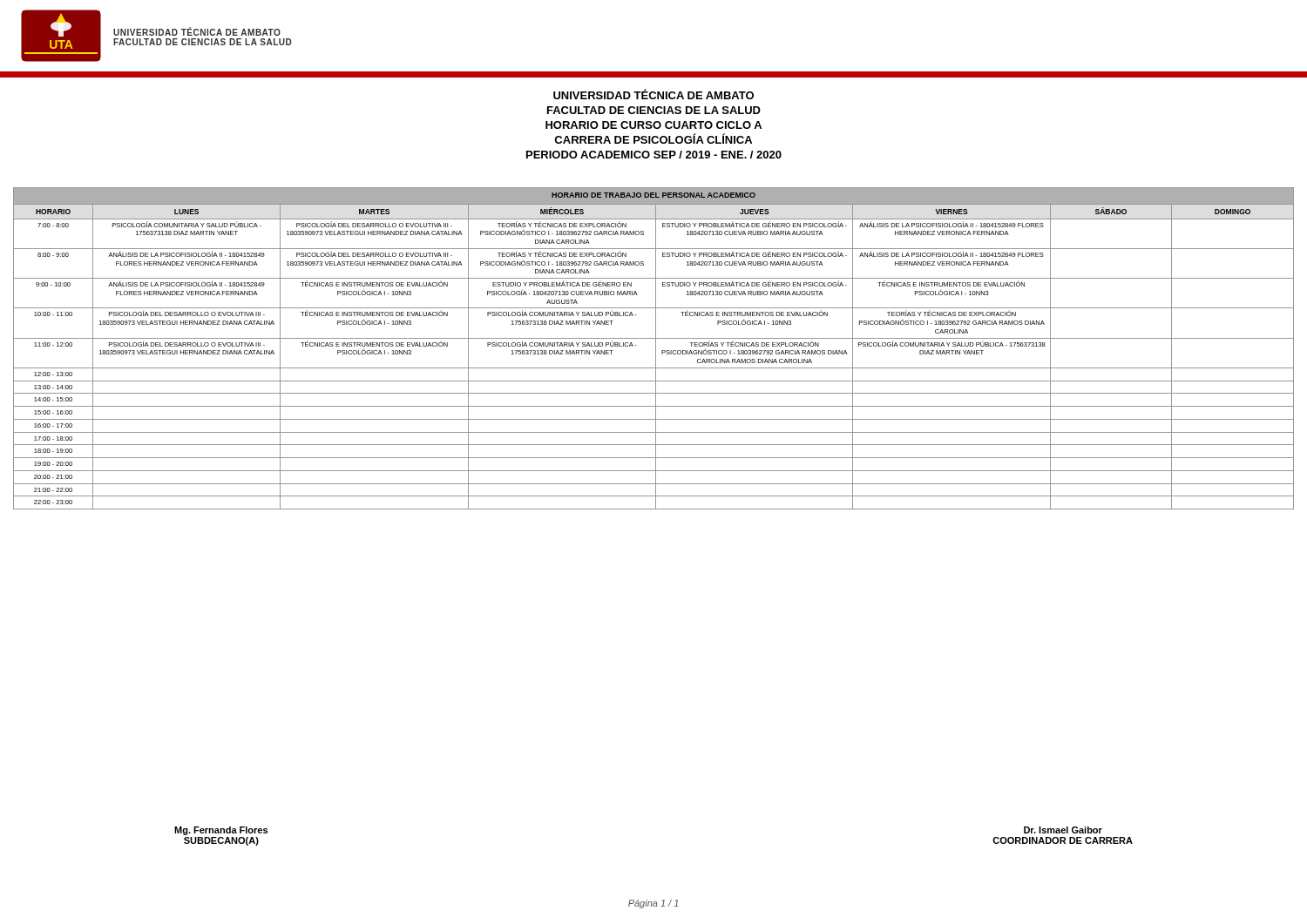The width and height of the screenshot is (1307, 924).
Task: Locate the table with the text "ANÁLISIS DE LA"
Action: [x=654, y=348]
